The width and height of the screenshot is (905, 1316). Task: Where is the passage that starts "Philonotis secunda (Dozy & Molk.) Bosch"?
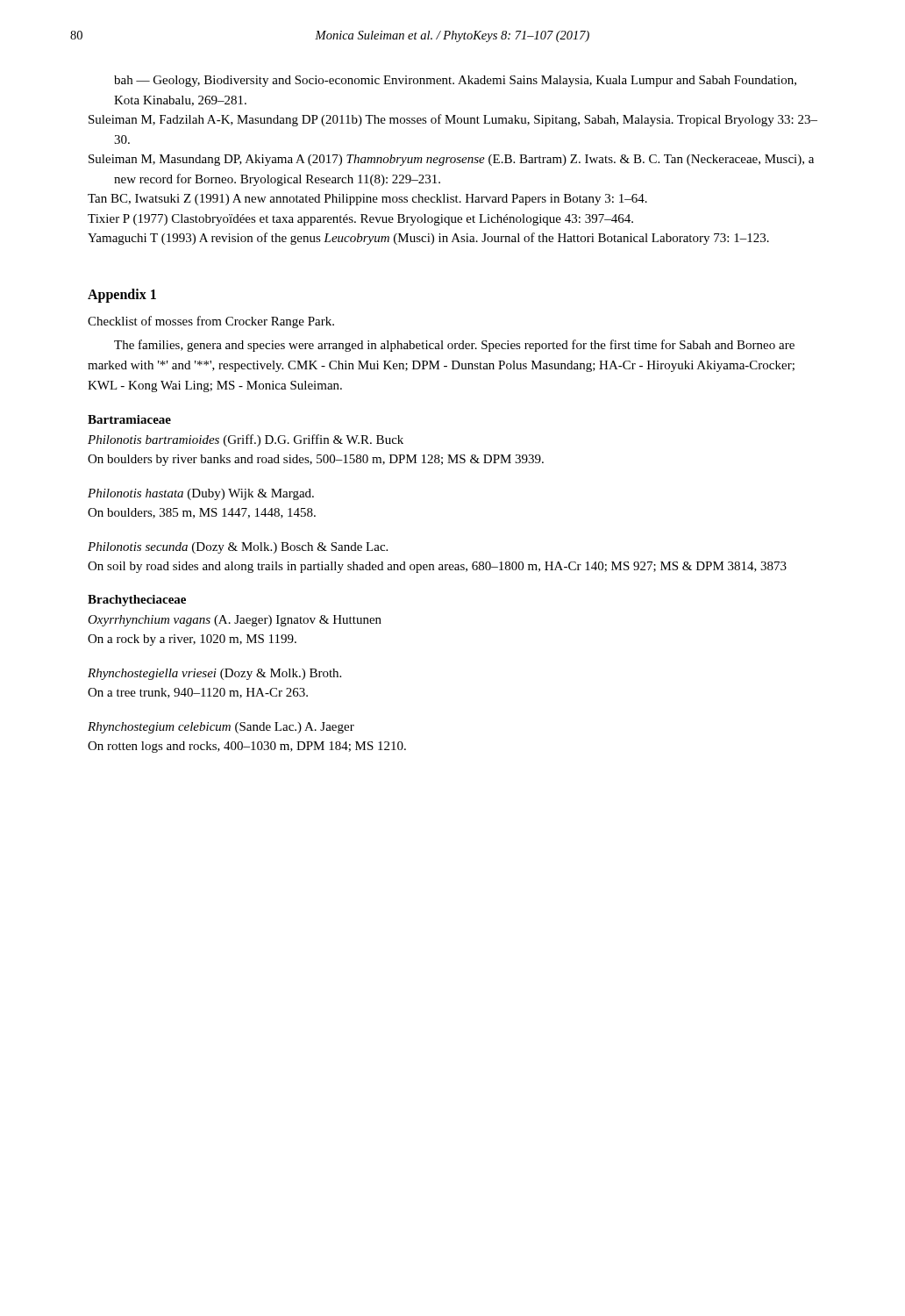coord(437,556)
